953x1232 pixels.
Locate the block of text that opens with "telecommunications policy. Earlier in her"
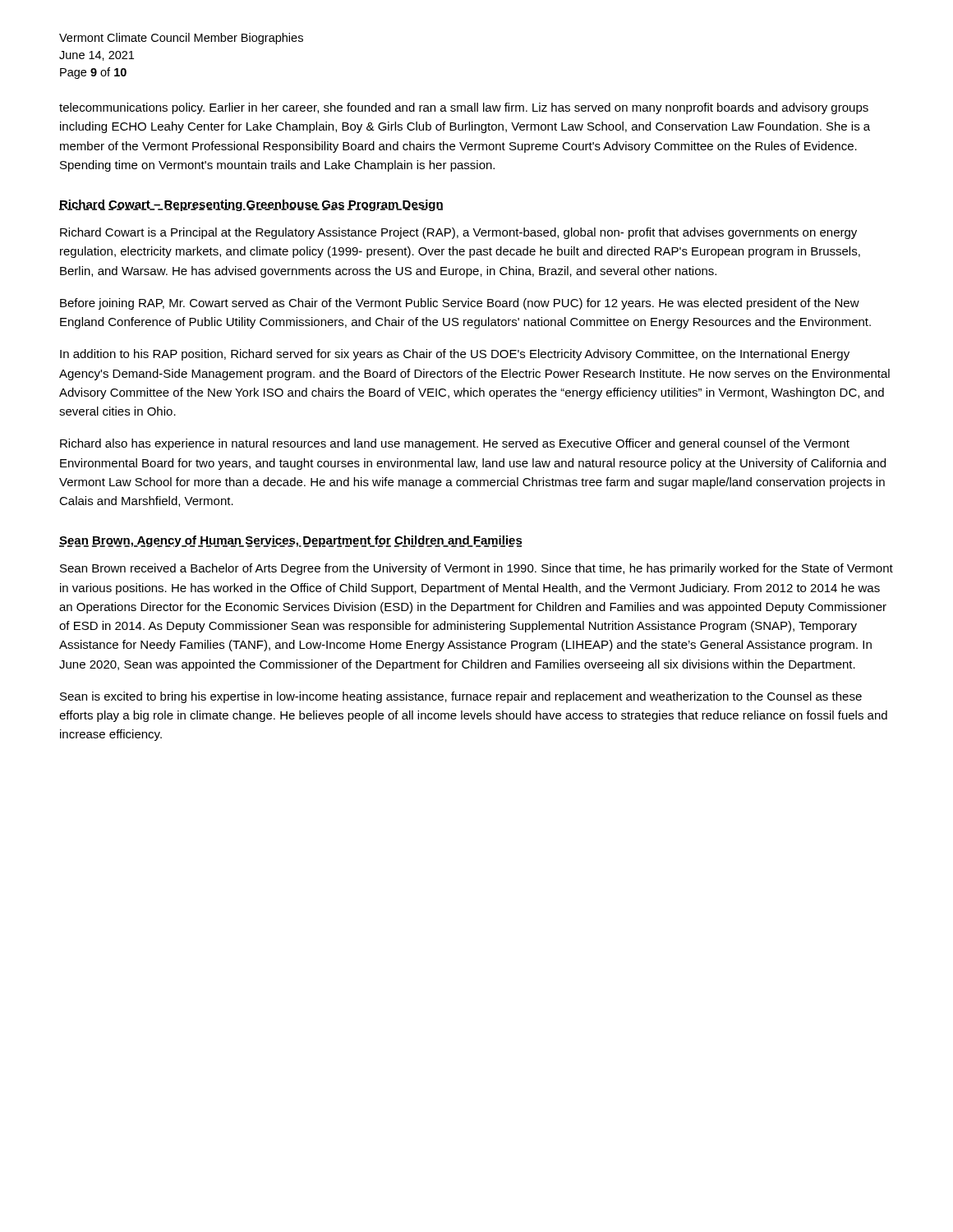465,136
